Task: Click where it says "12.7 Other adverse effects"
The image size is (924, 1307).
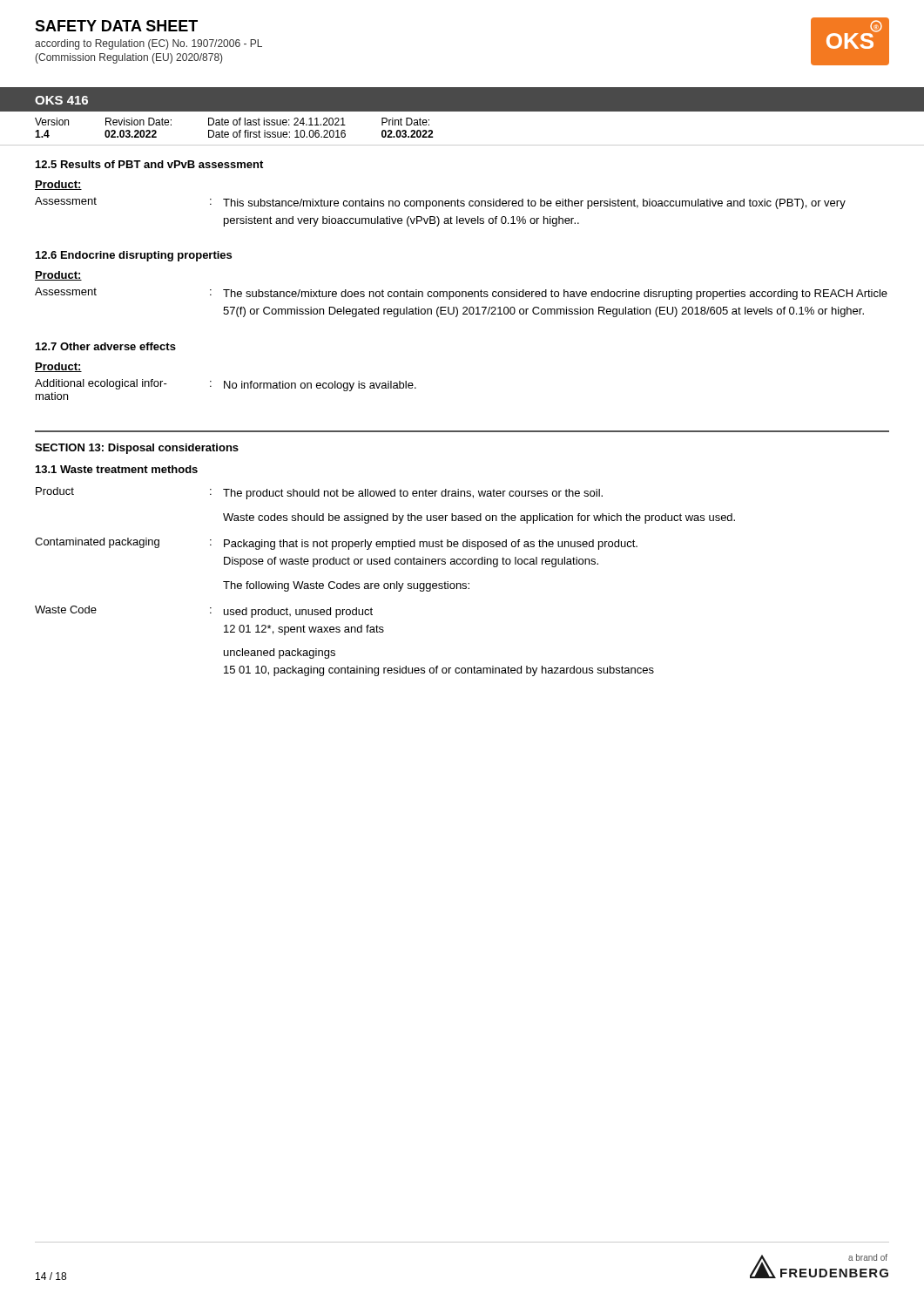Action: (105, 346)
